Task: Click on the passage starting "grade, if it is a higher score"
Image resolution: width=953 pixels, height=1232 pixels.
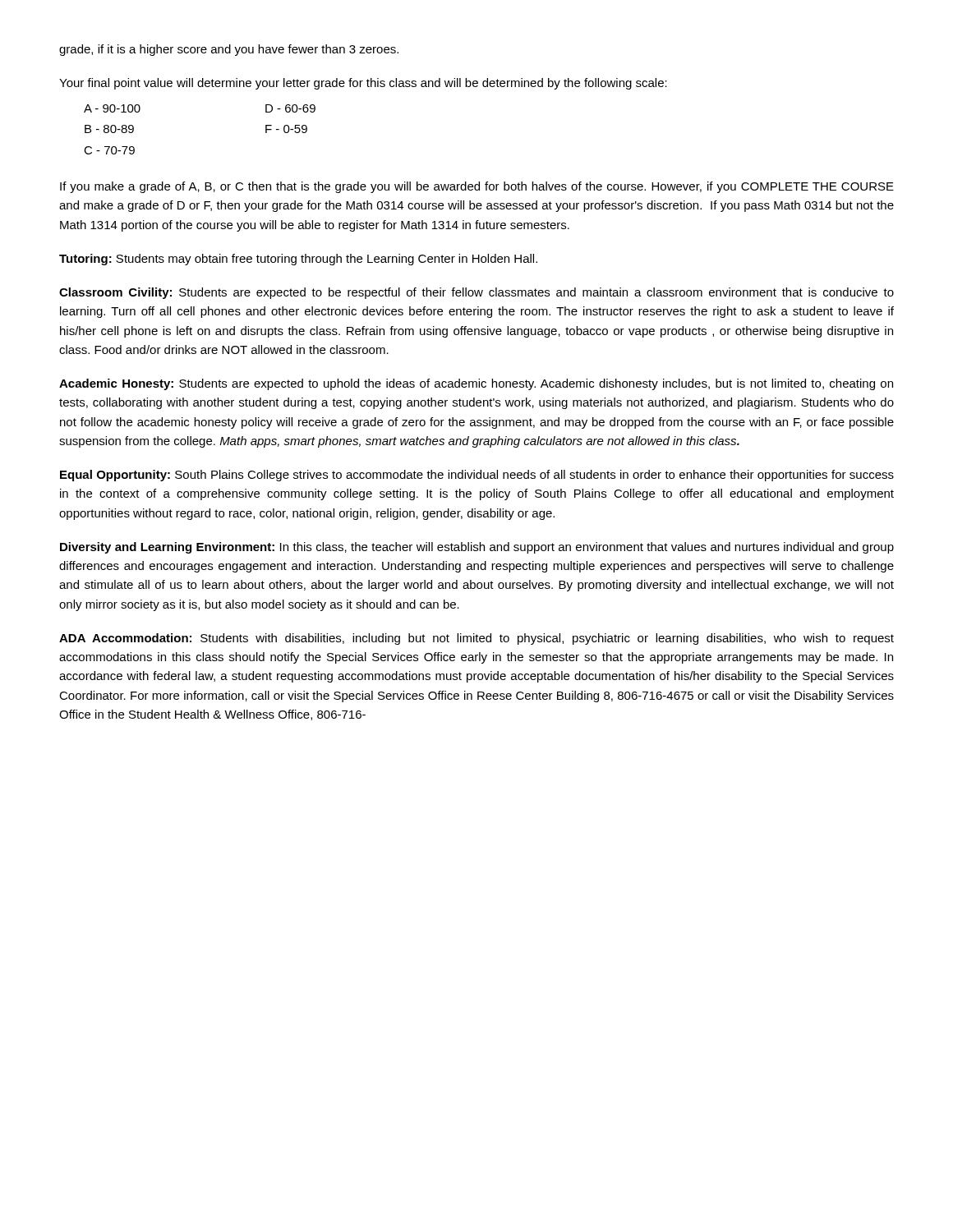Action: pos(229,49)
